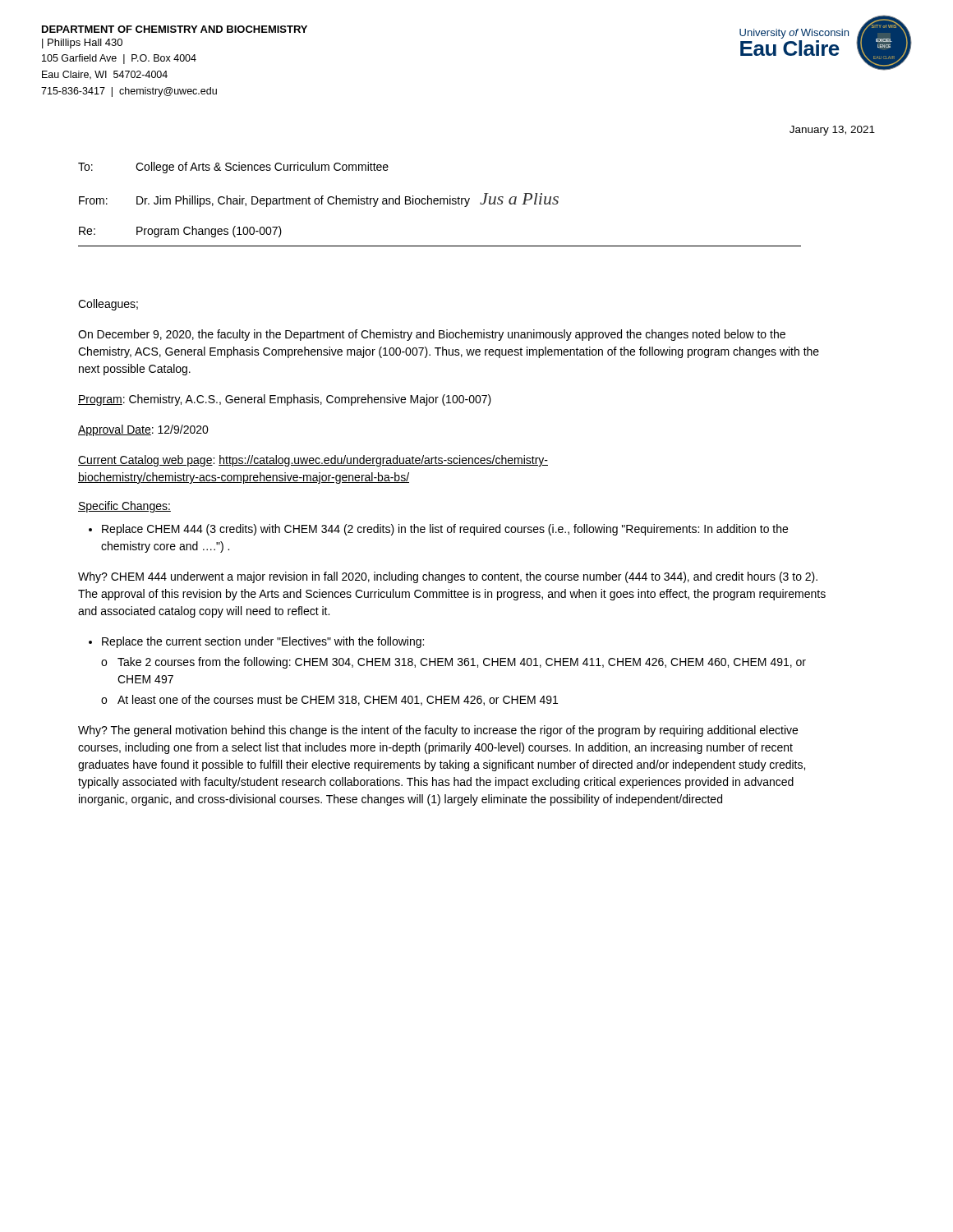Click on the text block that says "Dr. Jim Phillips, Chair, Department of Chemistry and"
Image resolution: width=953 pixels, height=1232 pixels.
pyautogui.click(x=303, y=200)
